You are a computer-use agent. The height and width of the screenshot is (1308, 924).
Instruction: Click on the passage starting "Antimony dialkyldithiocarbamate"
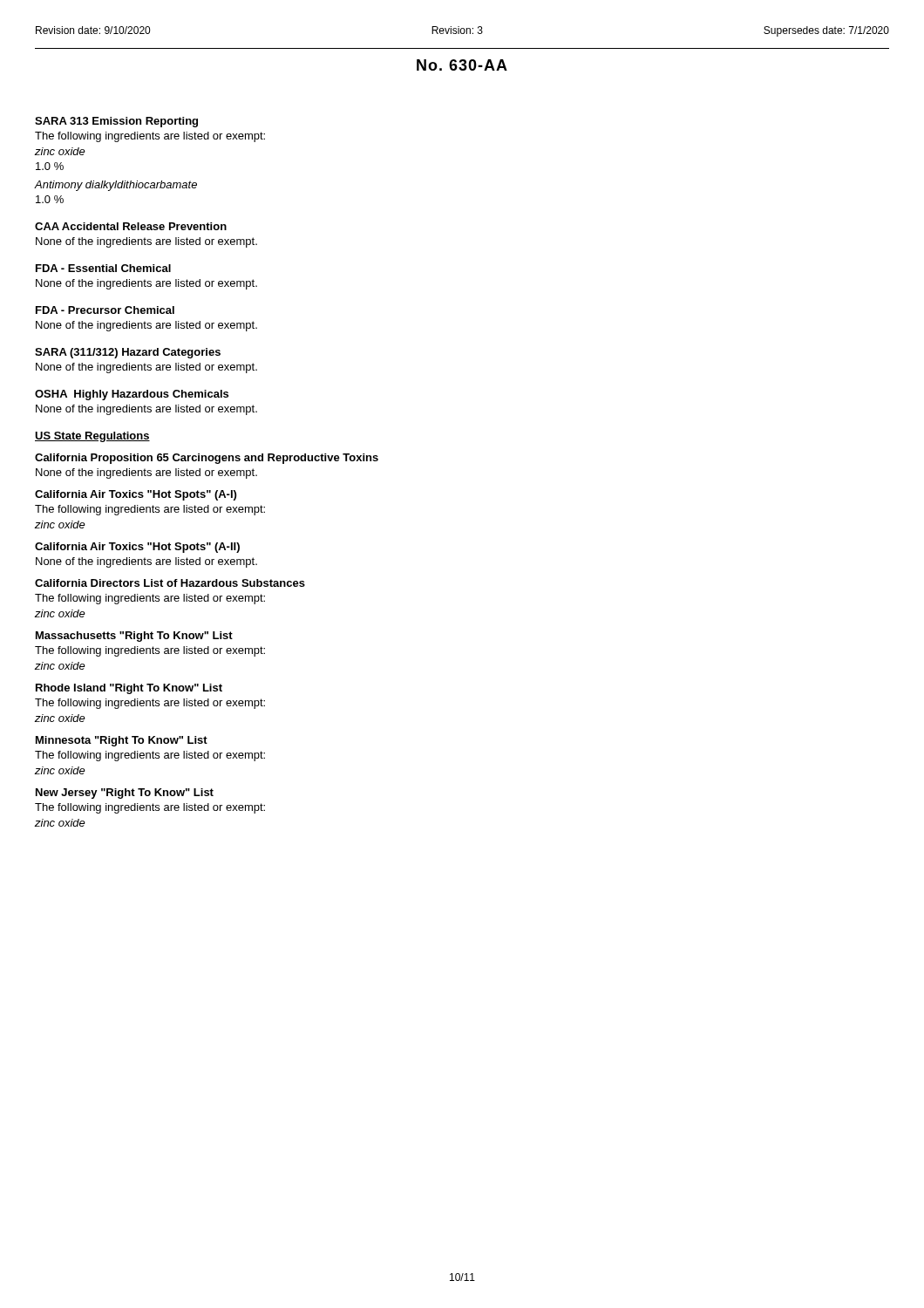pyautogui.click(x=116, y=184)
